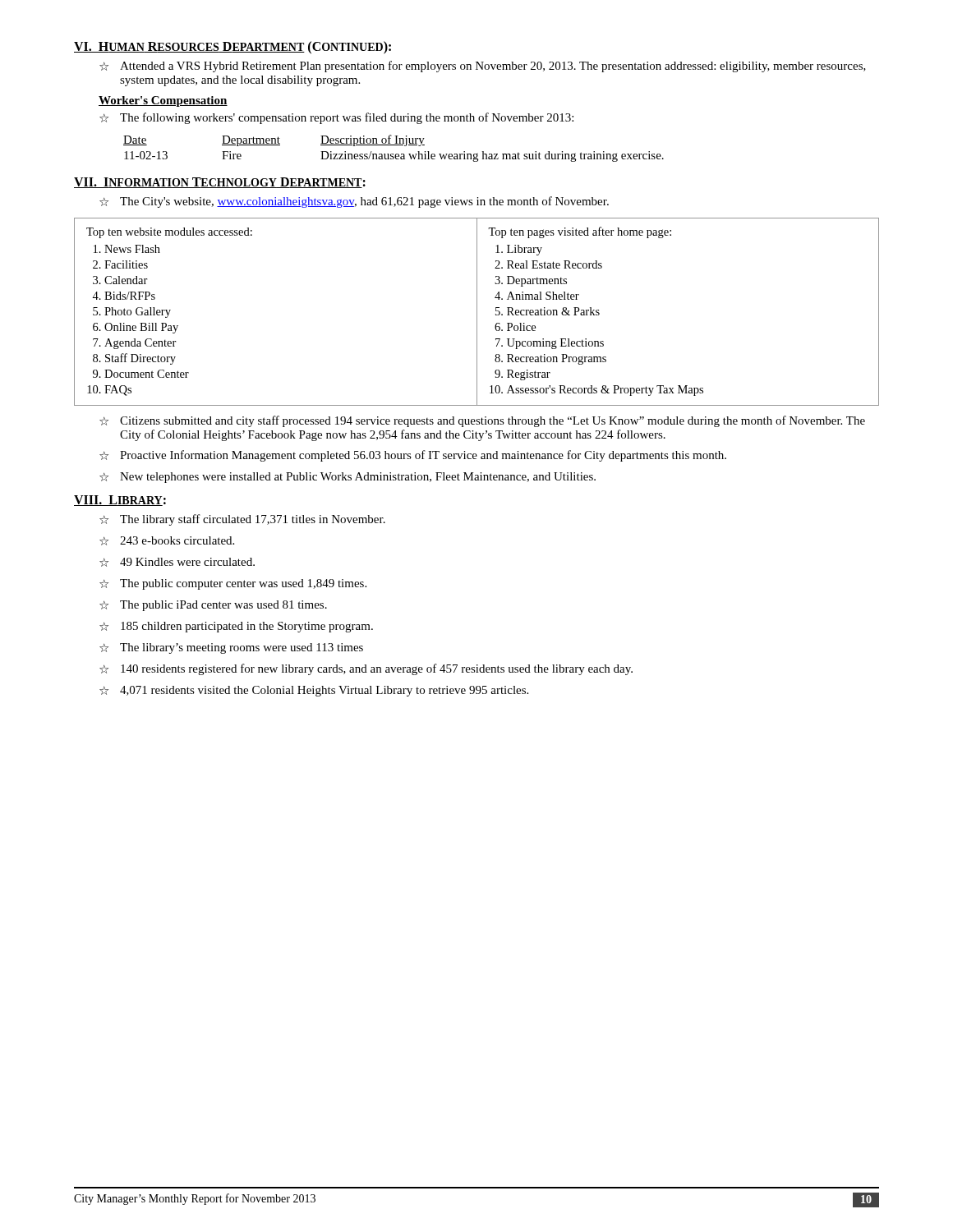This screenshot has height=1232, width=953.
Task: Where is the passage that starts "☆ Proactive Information Management"?
Action: (489, 456)
